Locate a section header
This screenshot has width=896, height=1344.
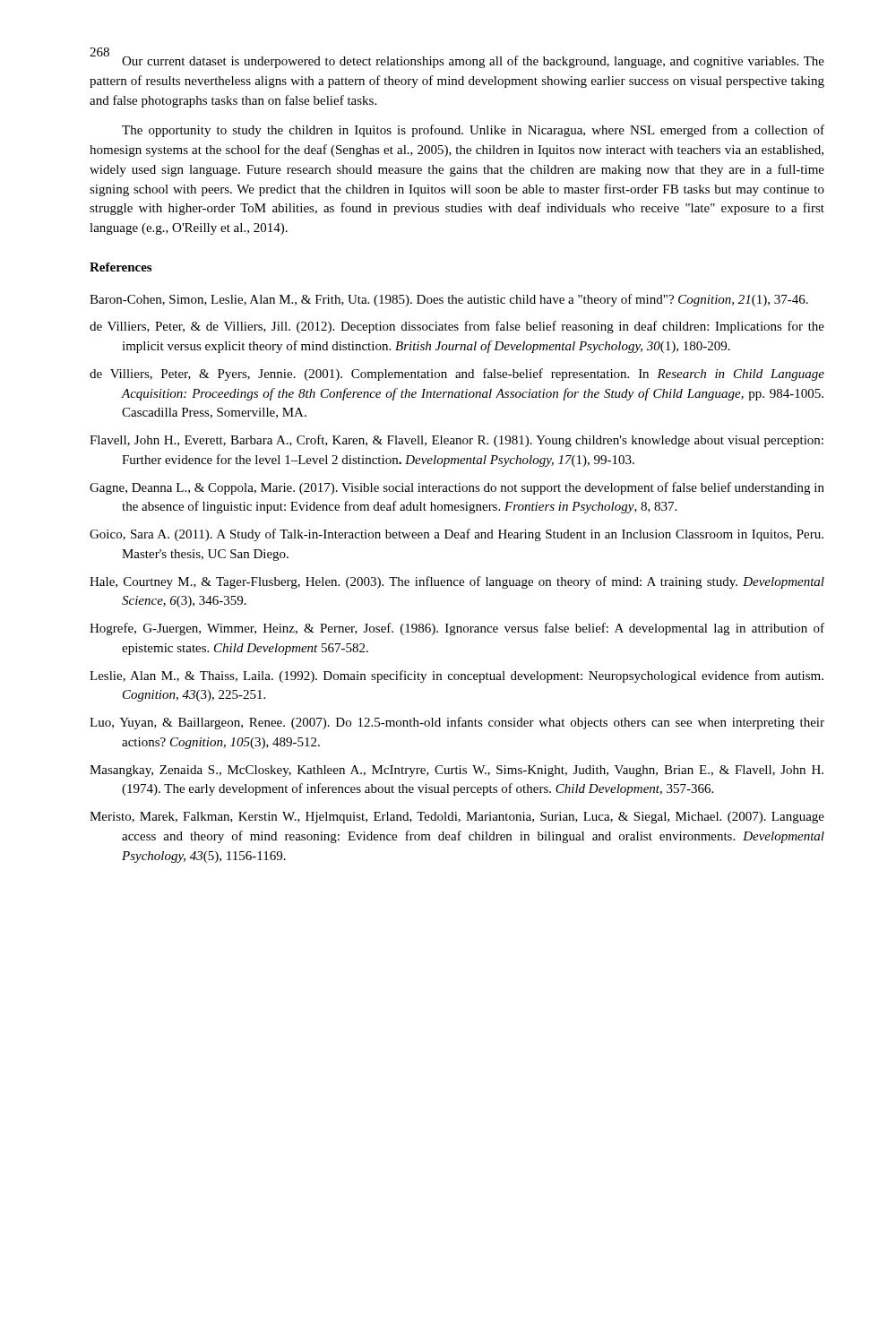[121, 267]
